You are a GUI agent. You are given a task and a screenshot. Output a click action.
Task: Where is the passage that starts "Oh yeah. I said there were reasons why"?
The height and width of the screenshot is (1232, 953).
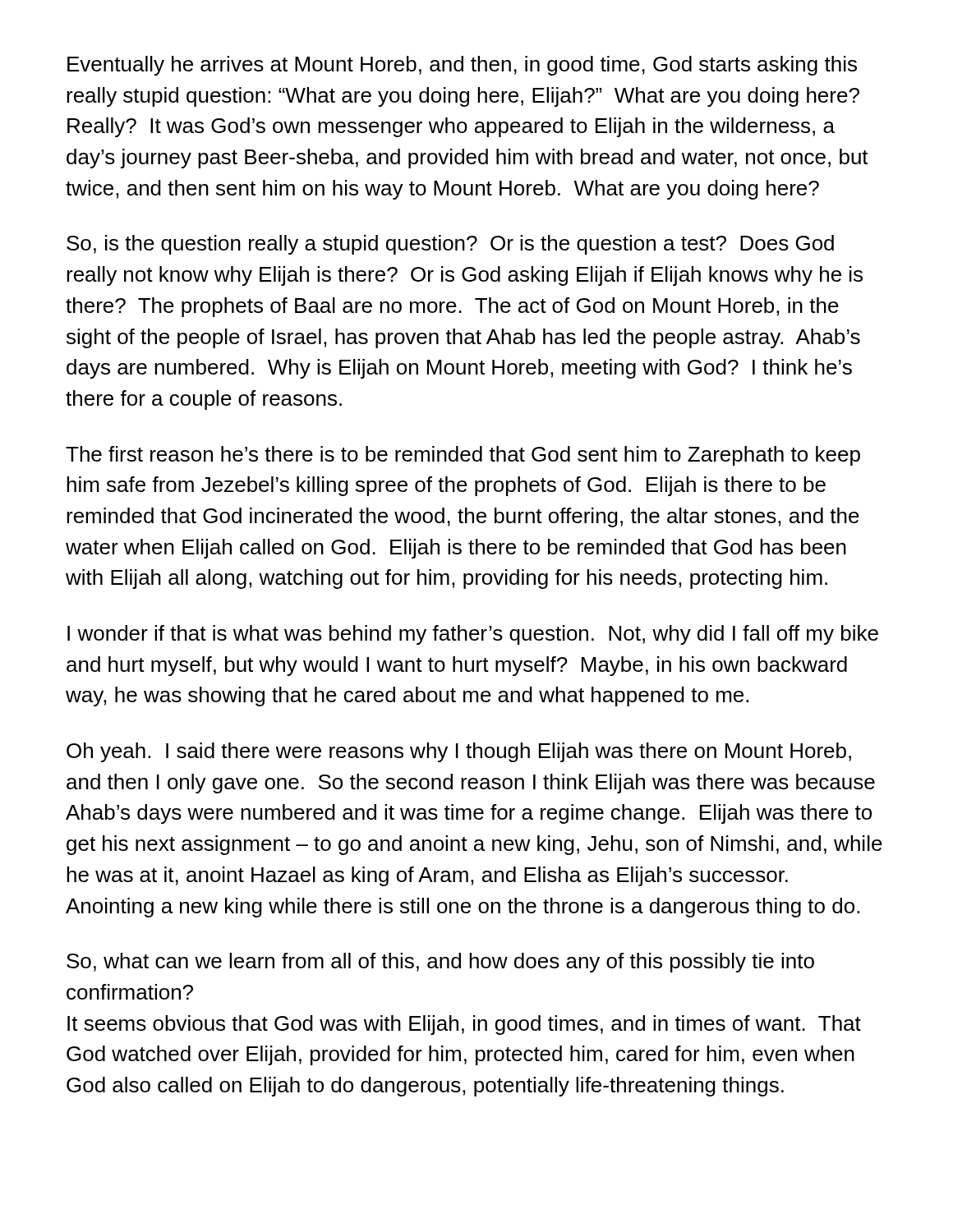(x=474, y=828)
